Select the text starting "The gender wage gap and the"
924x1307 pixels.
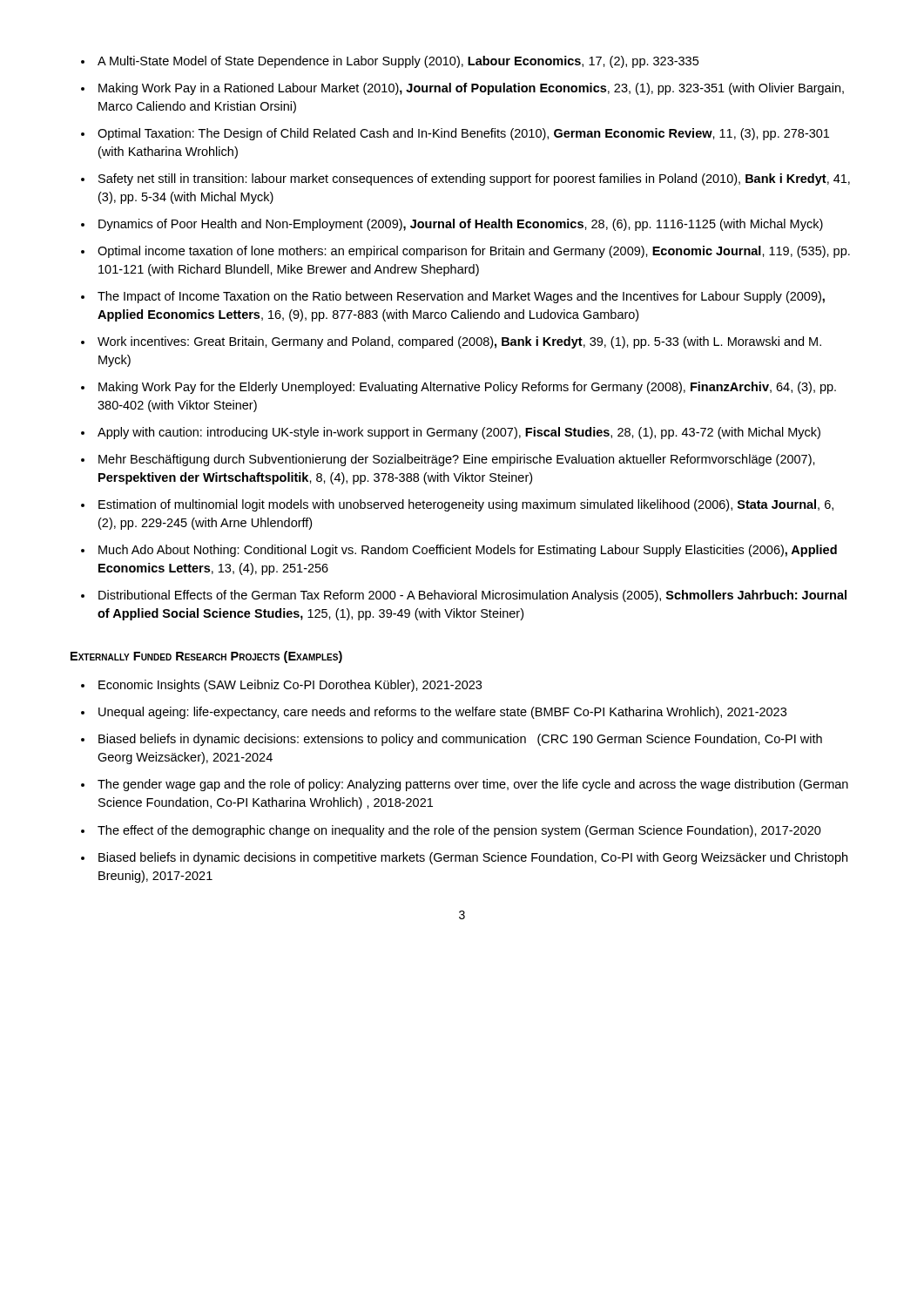[x=473, y=794]
